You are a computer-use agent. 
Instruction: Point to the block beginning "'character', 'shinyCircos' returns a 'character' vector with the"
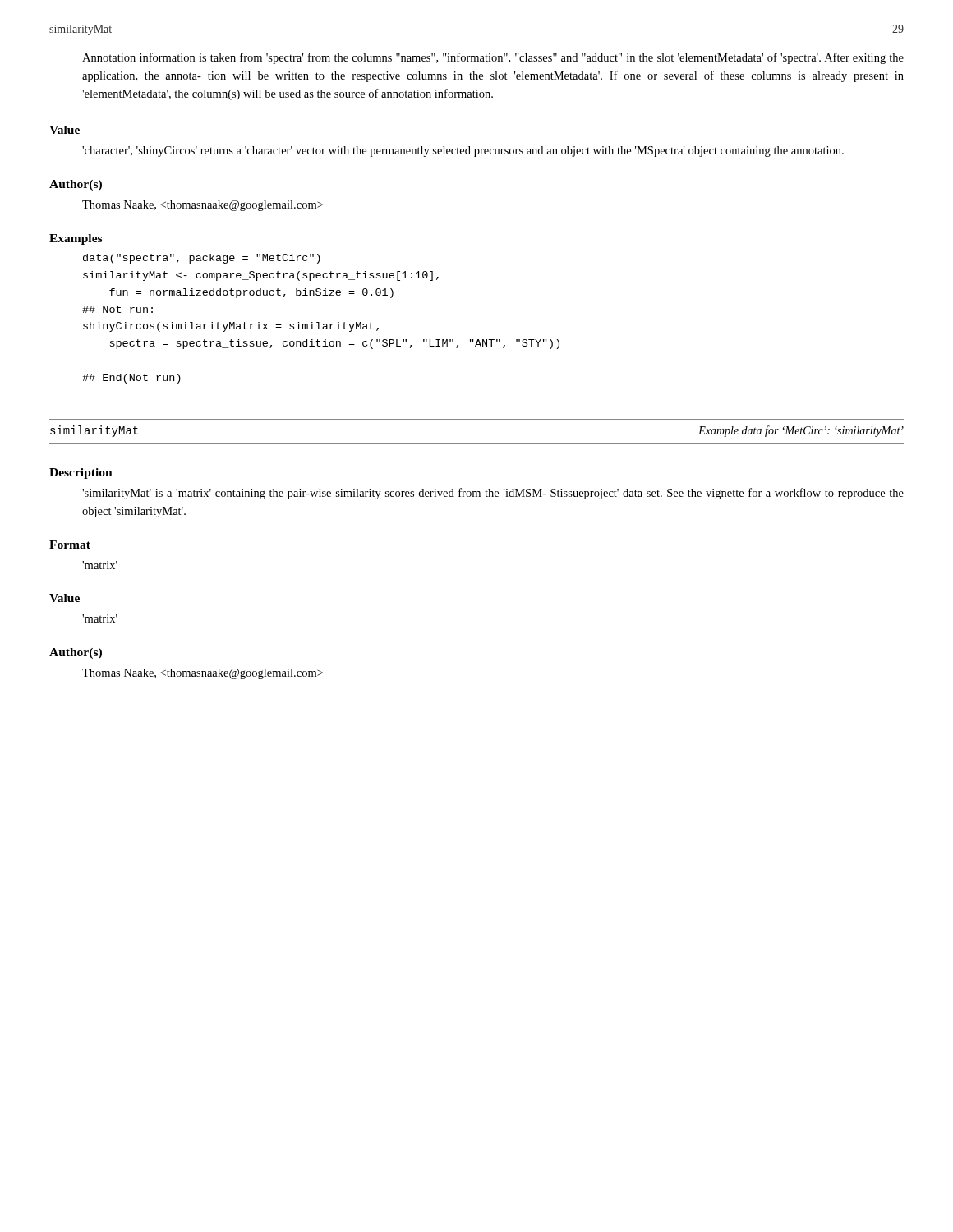tap(463, 150)
